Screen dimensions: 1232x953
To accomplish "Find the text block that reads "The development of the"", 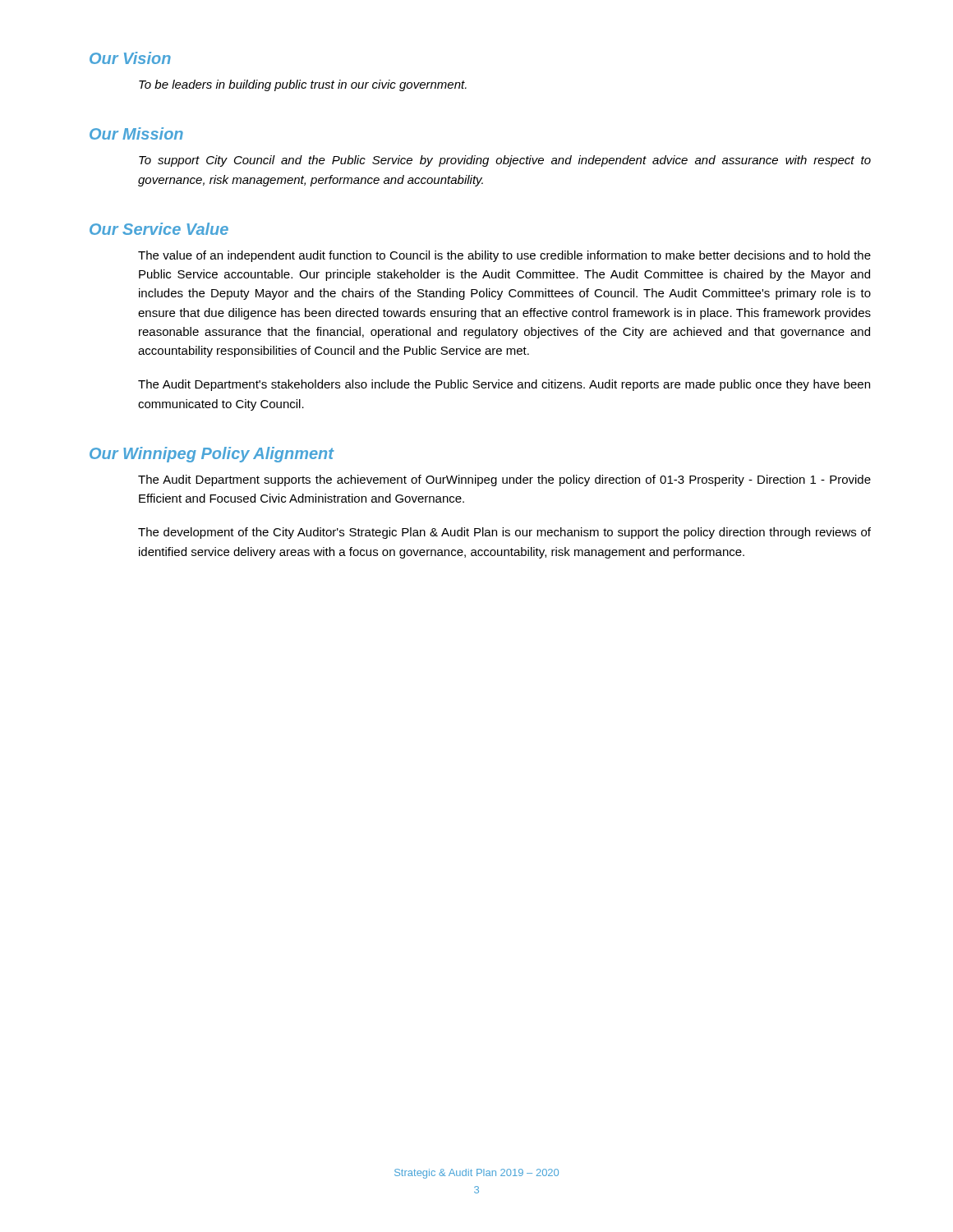I will 504,542.
